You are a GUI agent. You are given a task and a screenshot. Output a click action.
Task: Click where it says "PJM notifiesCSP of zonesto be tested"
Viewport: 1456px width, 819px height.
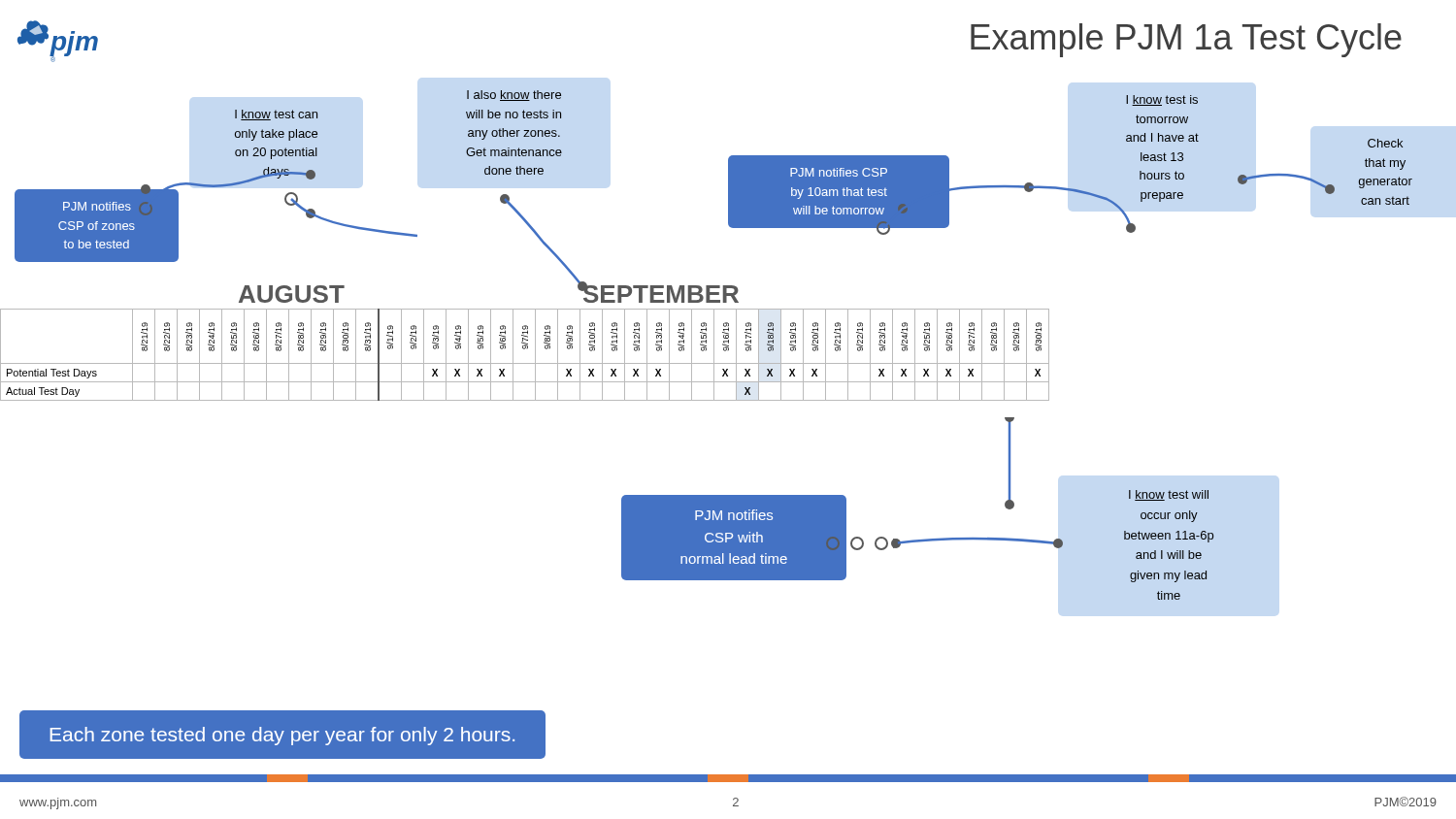tap(97, 225)
